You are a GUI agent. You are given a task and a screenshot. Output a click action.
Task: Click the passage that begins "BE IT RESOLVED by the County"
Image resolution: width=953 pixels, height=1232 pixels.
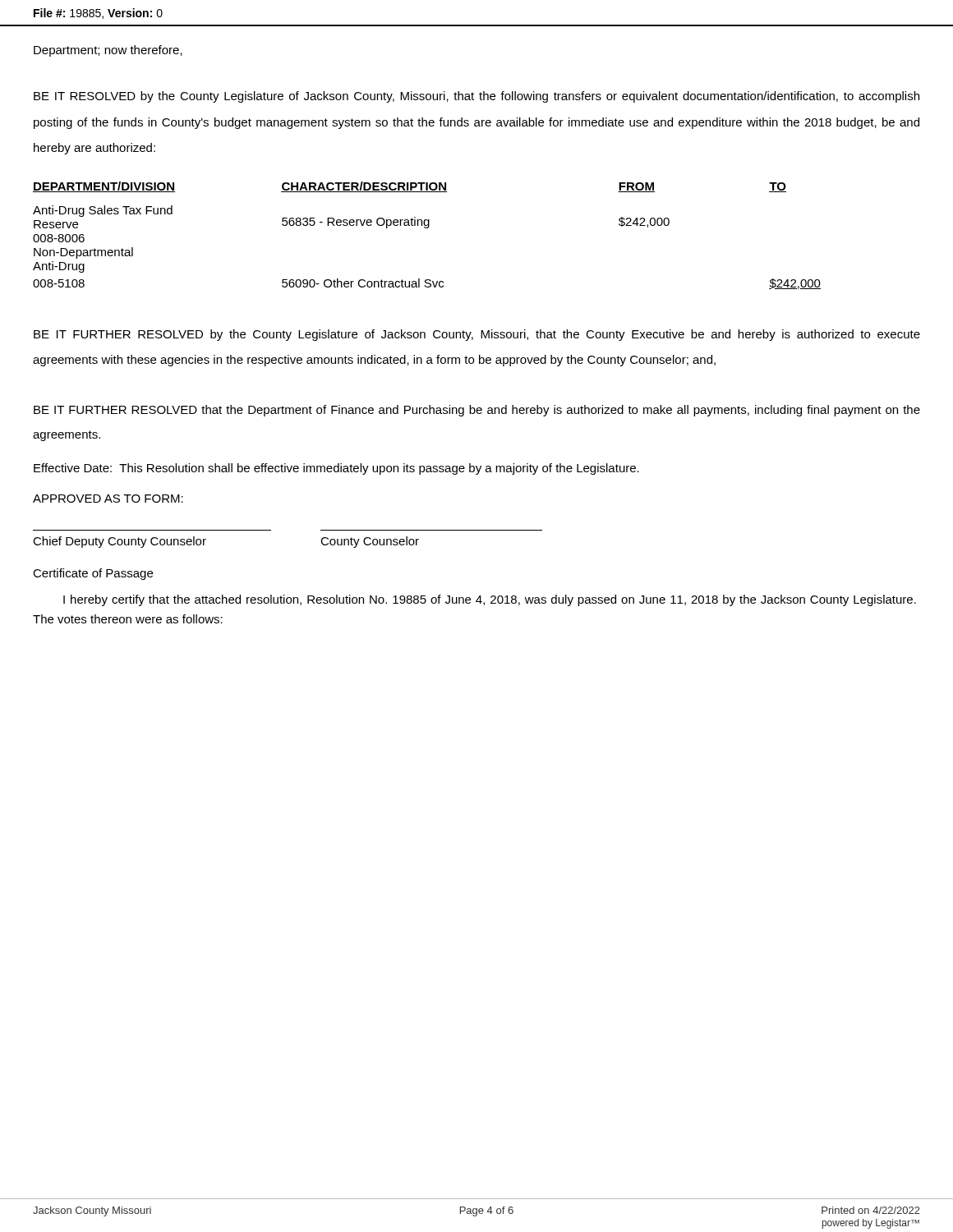pos(476,122)
